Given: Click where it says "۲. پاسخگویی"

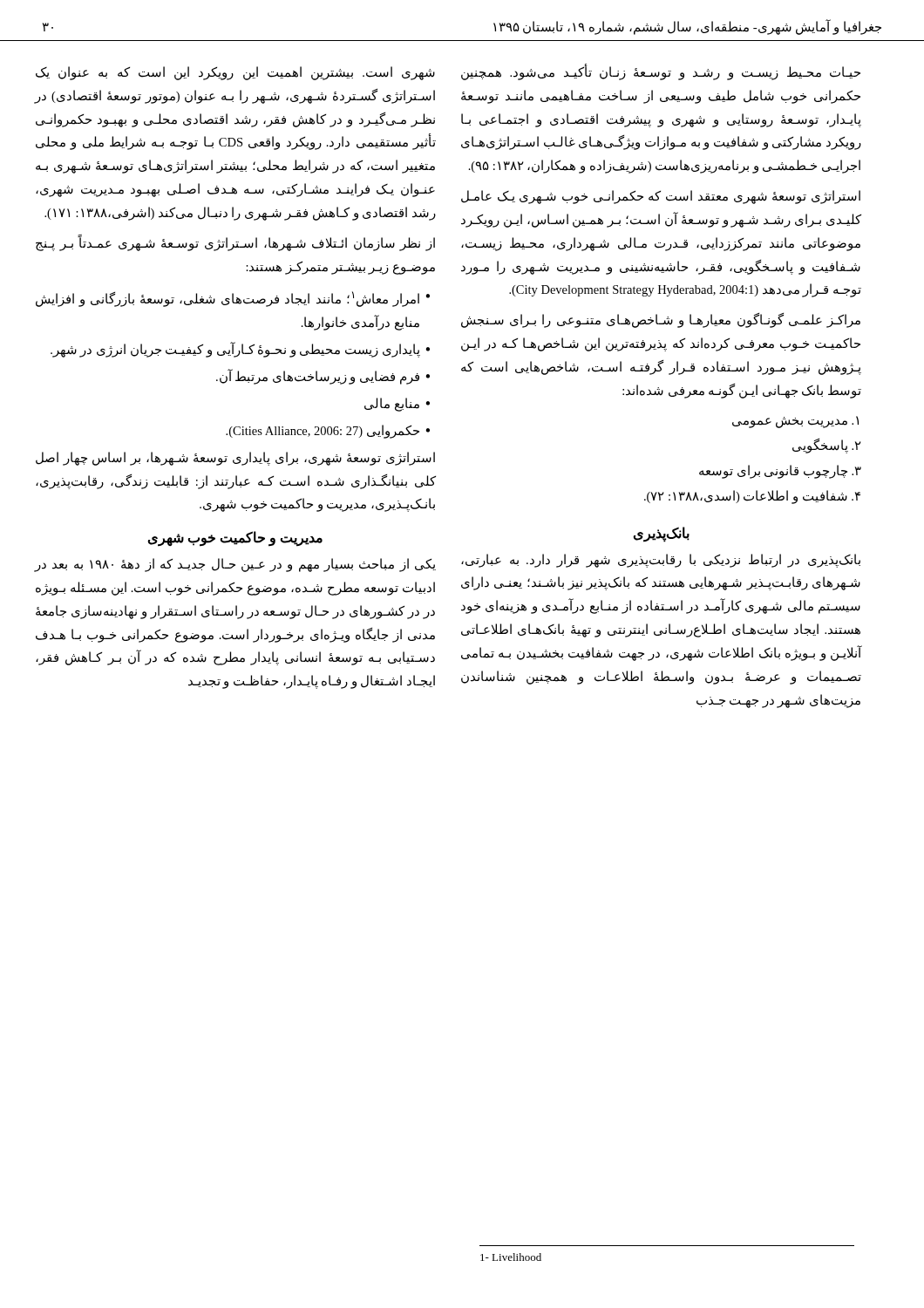Looking at the screenshot, I should (x=826, y=446).
